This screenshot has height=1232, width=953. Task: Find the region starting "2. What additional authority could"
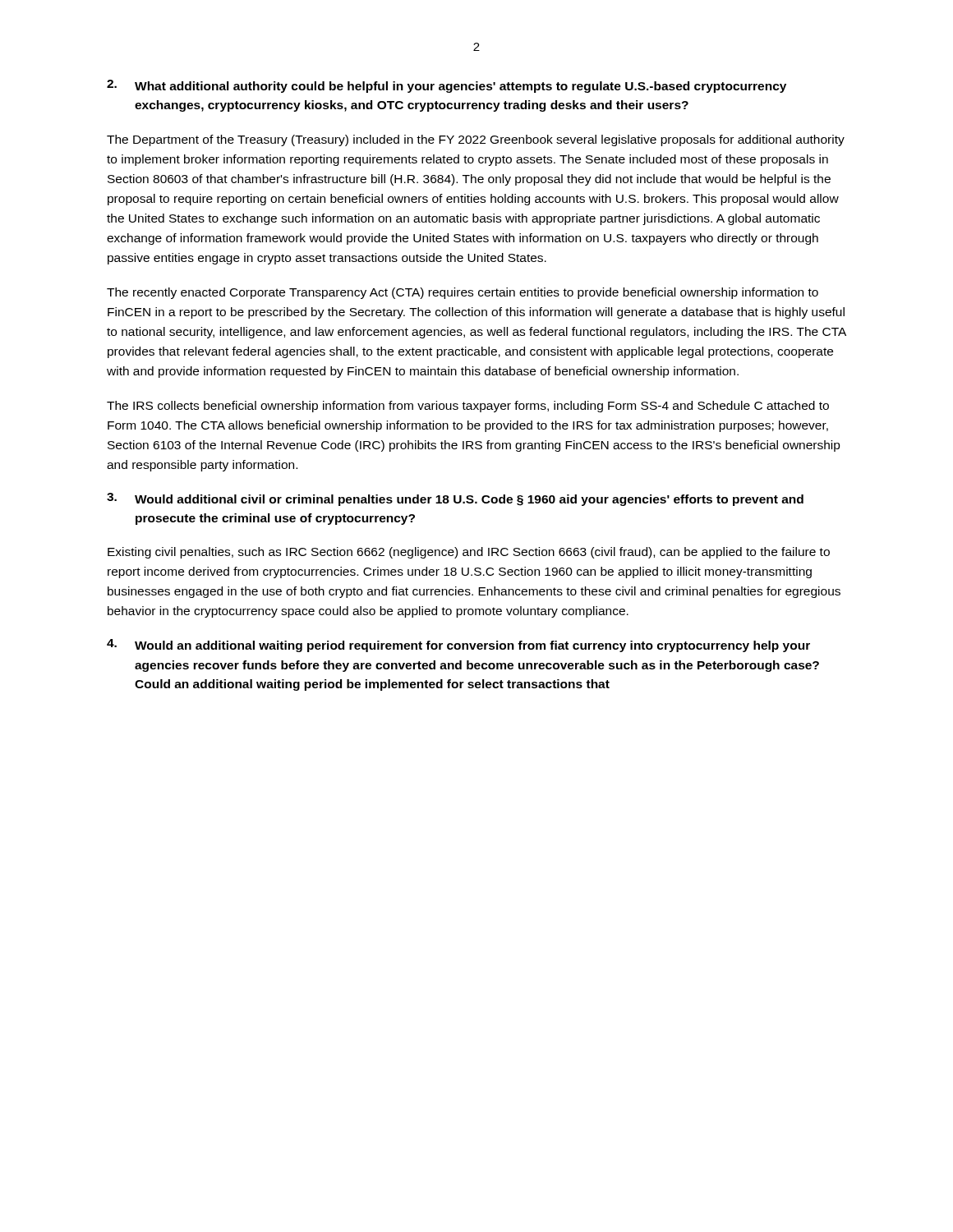tap(476, 95)
